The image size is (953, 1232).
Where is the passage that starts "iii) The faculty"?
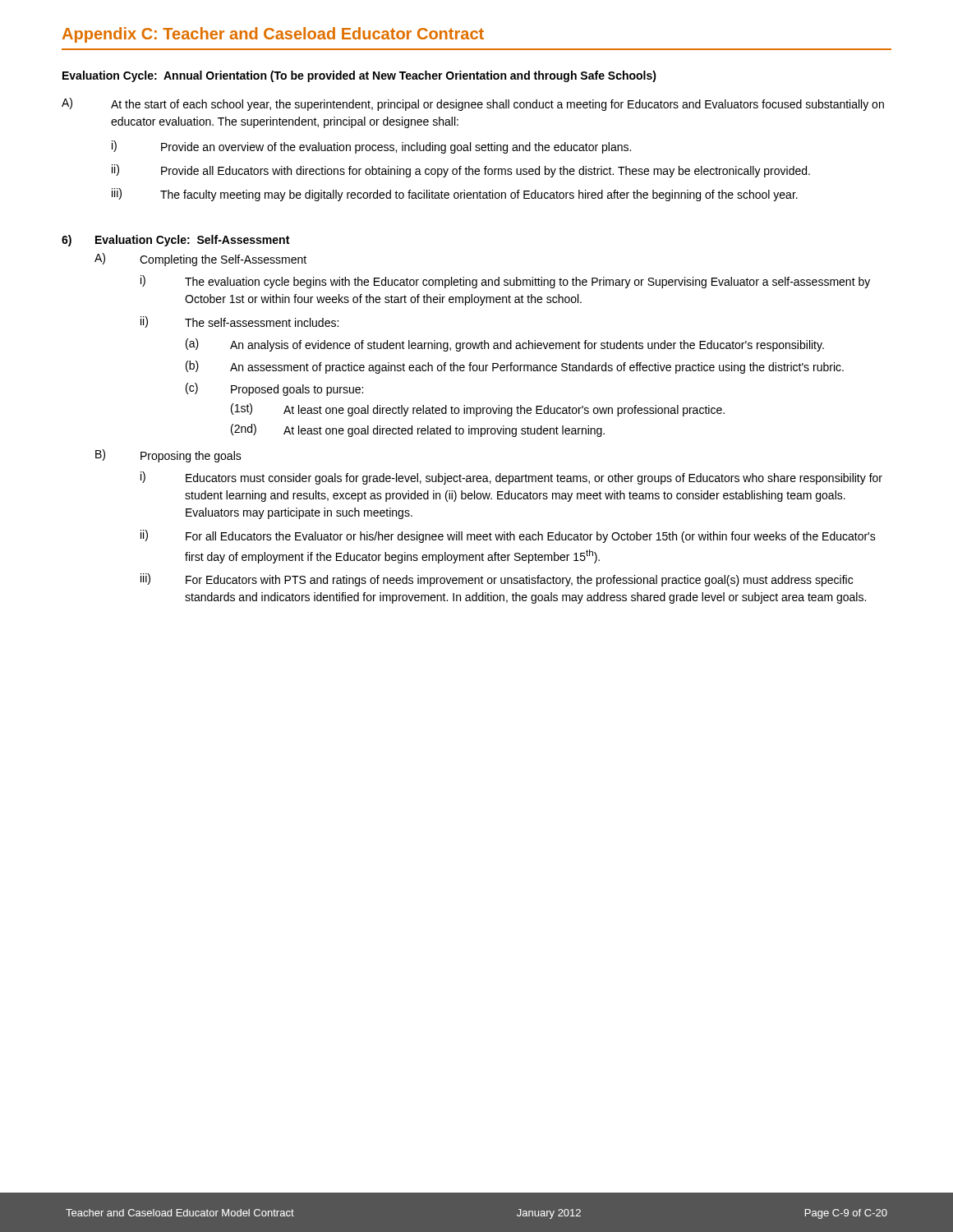click(501, 195)
